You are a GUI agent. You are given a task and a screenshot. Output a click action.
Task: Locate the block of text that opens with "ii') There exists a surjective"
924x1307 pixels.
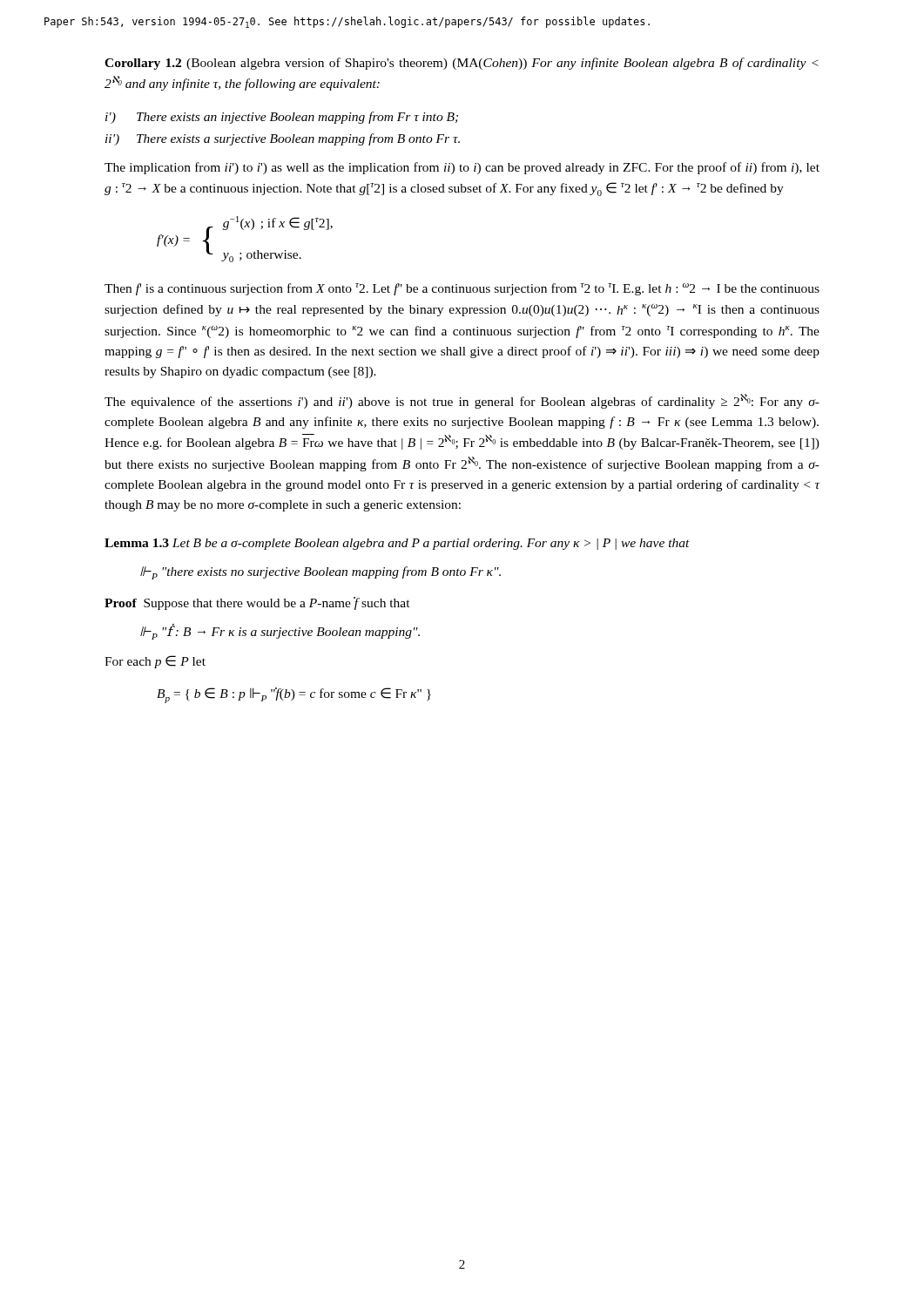point(462,138)
